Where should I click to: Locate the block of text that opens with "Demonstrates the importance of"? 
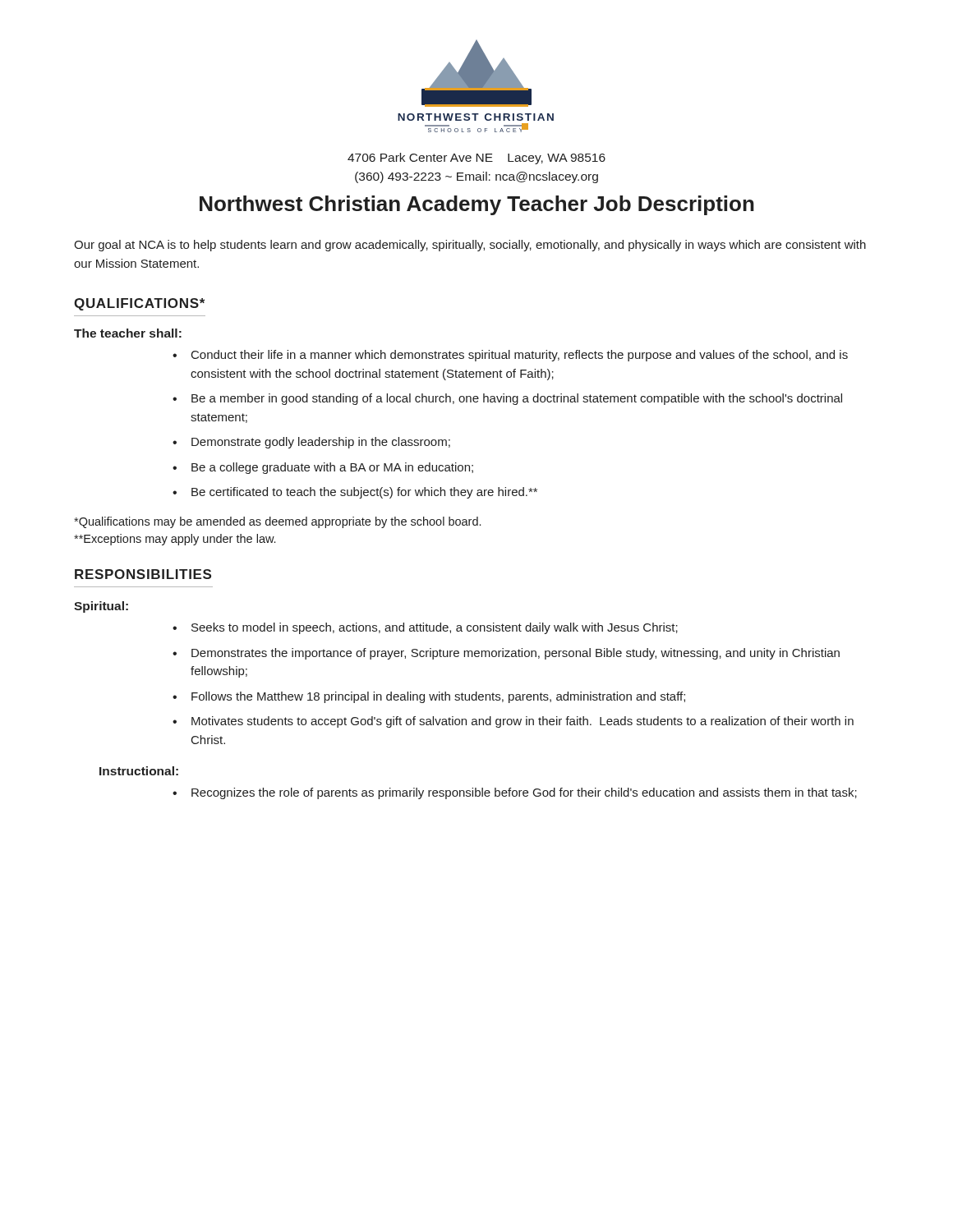[526, 662]
